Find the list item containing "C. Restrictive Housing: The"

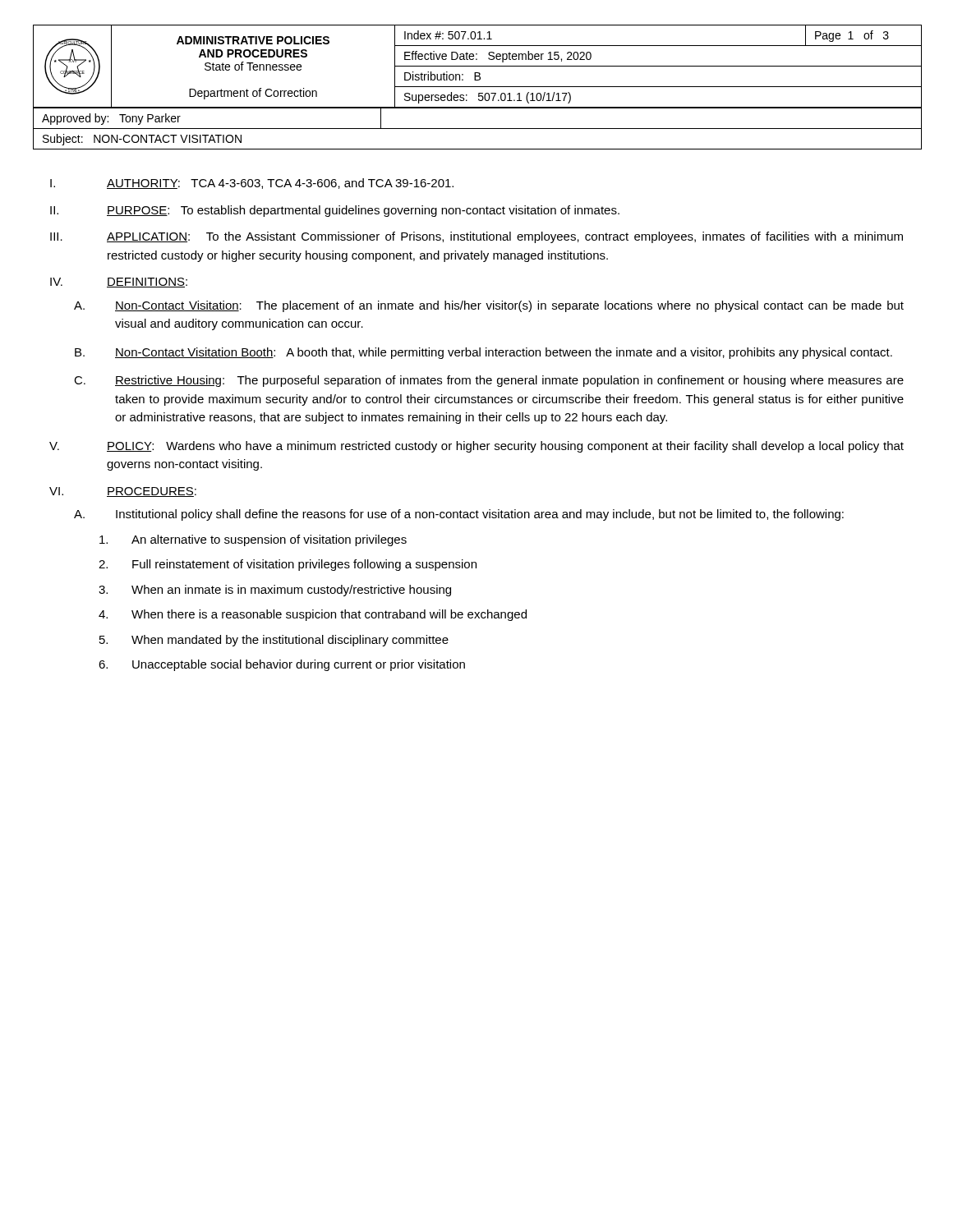coord(489,399)
